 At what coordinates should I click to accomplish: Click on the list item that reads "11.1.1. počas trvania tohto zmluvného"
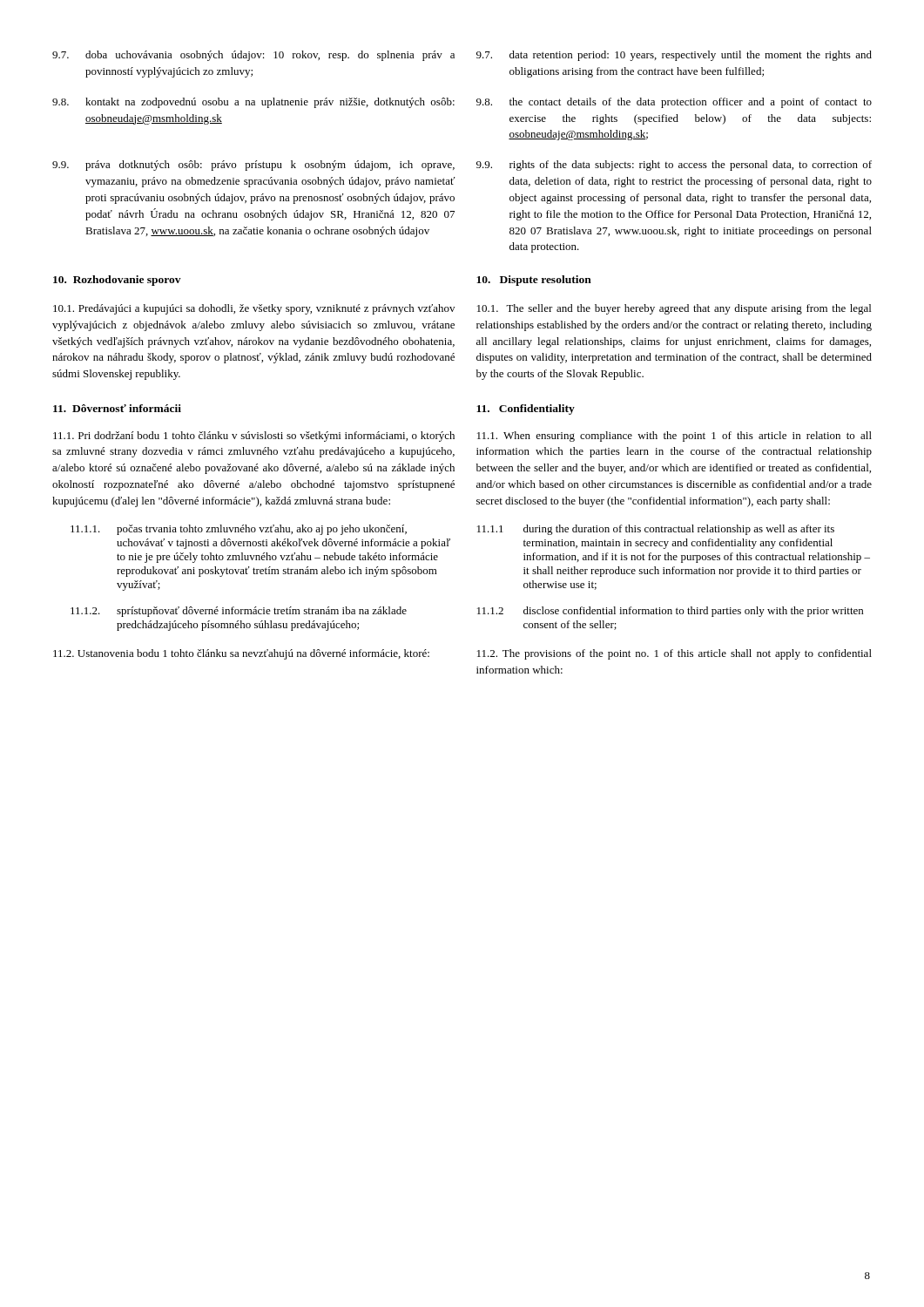click(x=262, y=557)
